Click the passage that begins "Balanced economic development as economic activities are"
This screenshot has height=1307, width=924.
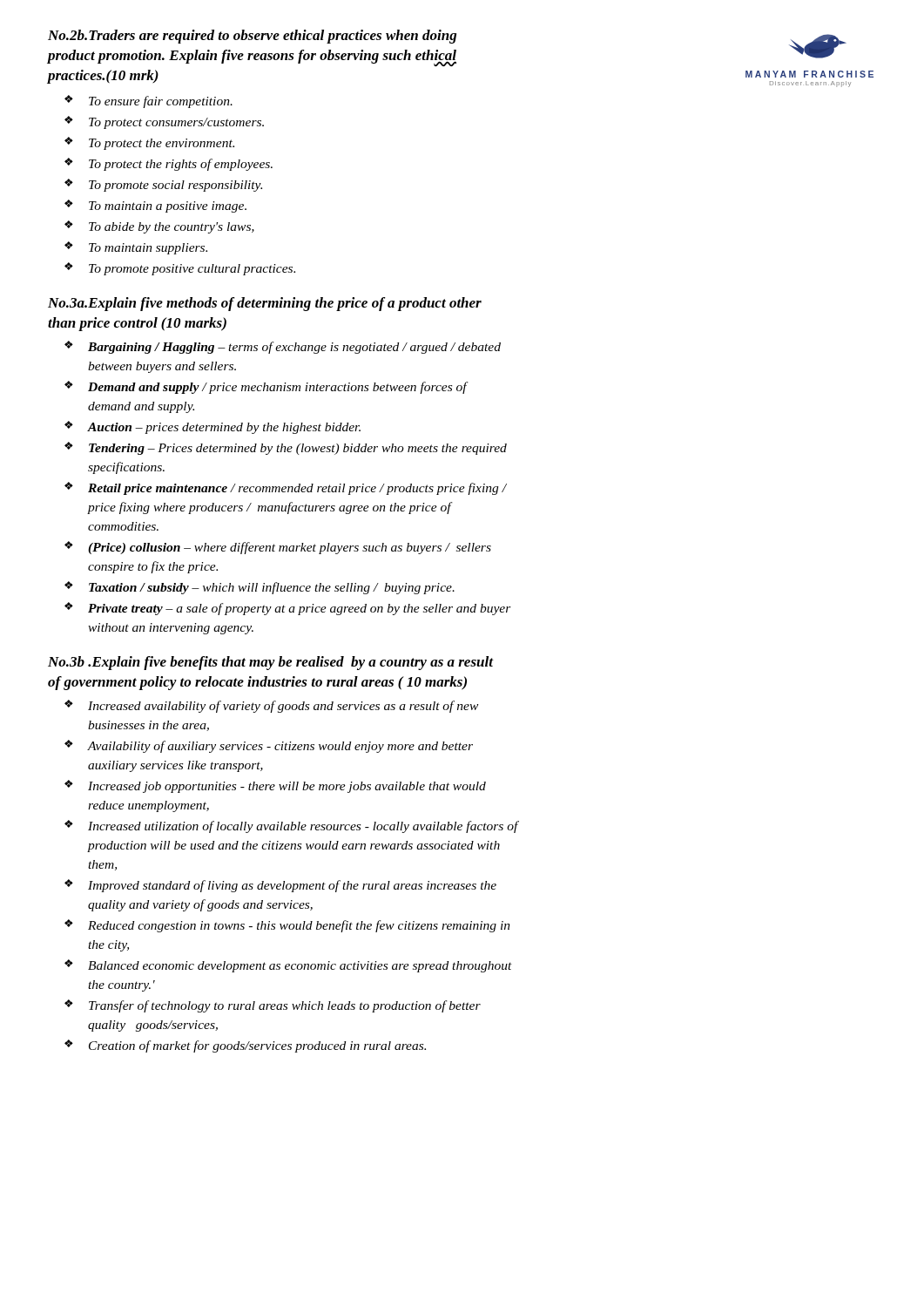(300, 974)
